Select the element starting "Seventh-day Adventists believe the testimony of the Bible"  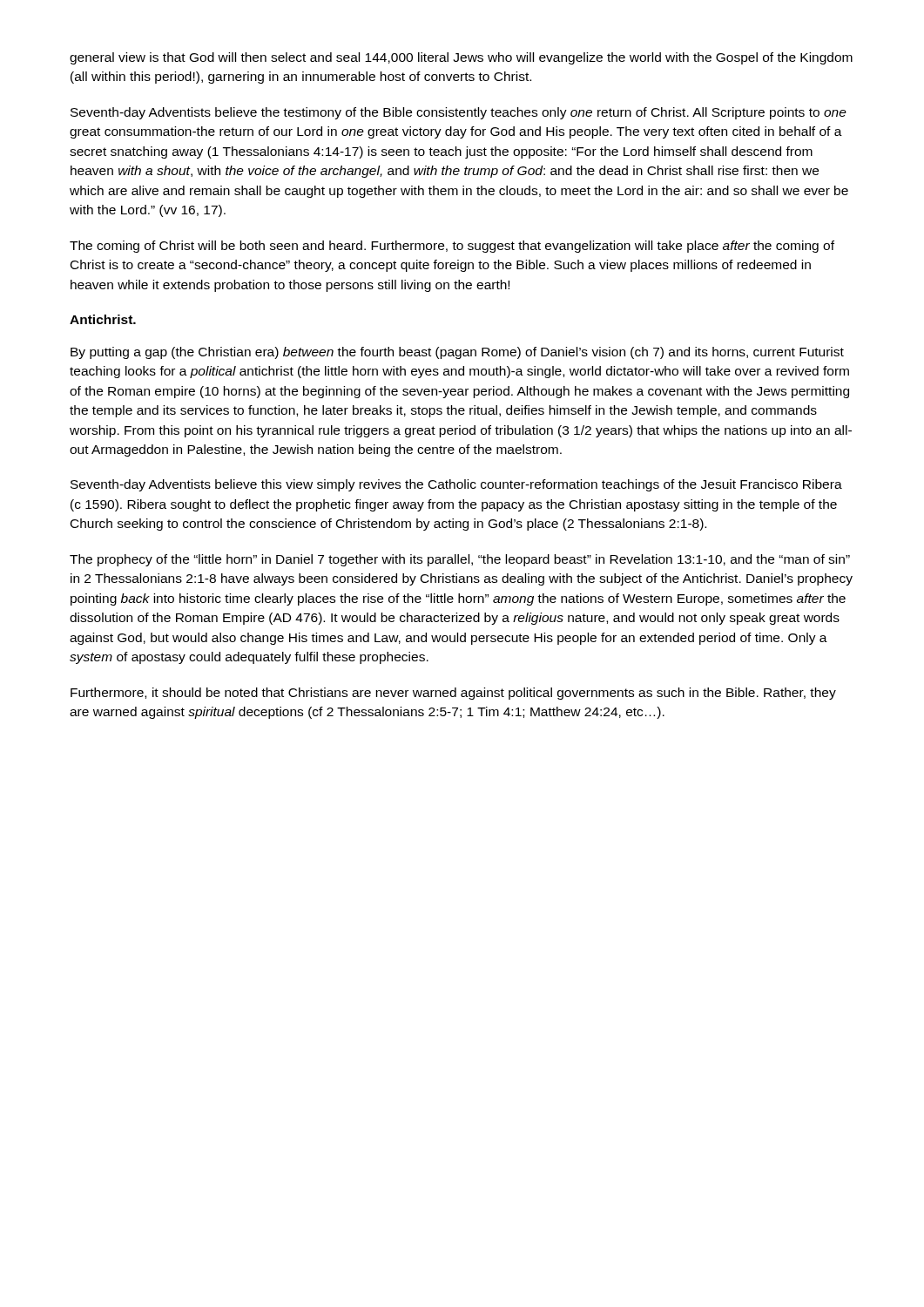point(459,161)
